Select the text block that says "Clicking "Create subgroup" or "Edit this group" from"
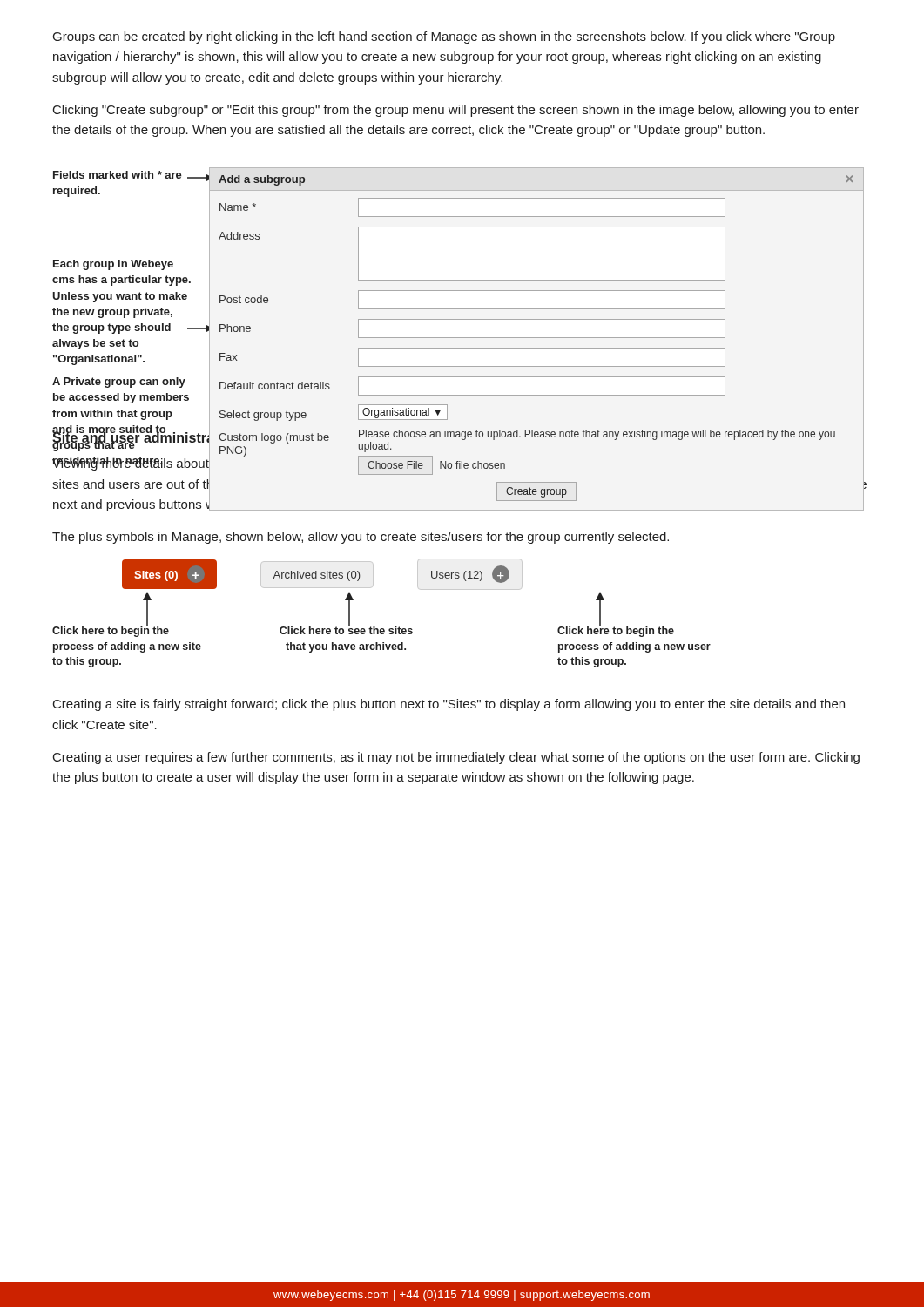The image size is (924, 1307). pyautogui.click(x=455, y=119)
